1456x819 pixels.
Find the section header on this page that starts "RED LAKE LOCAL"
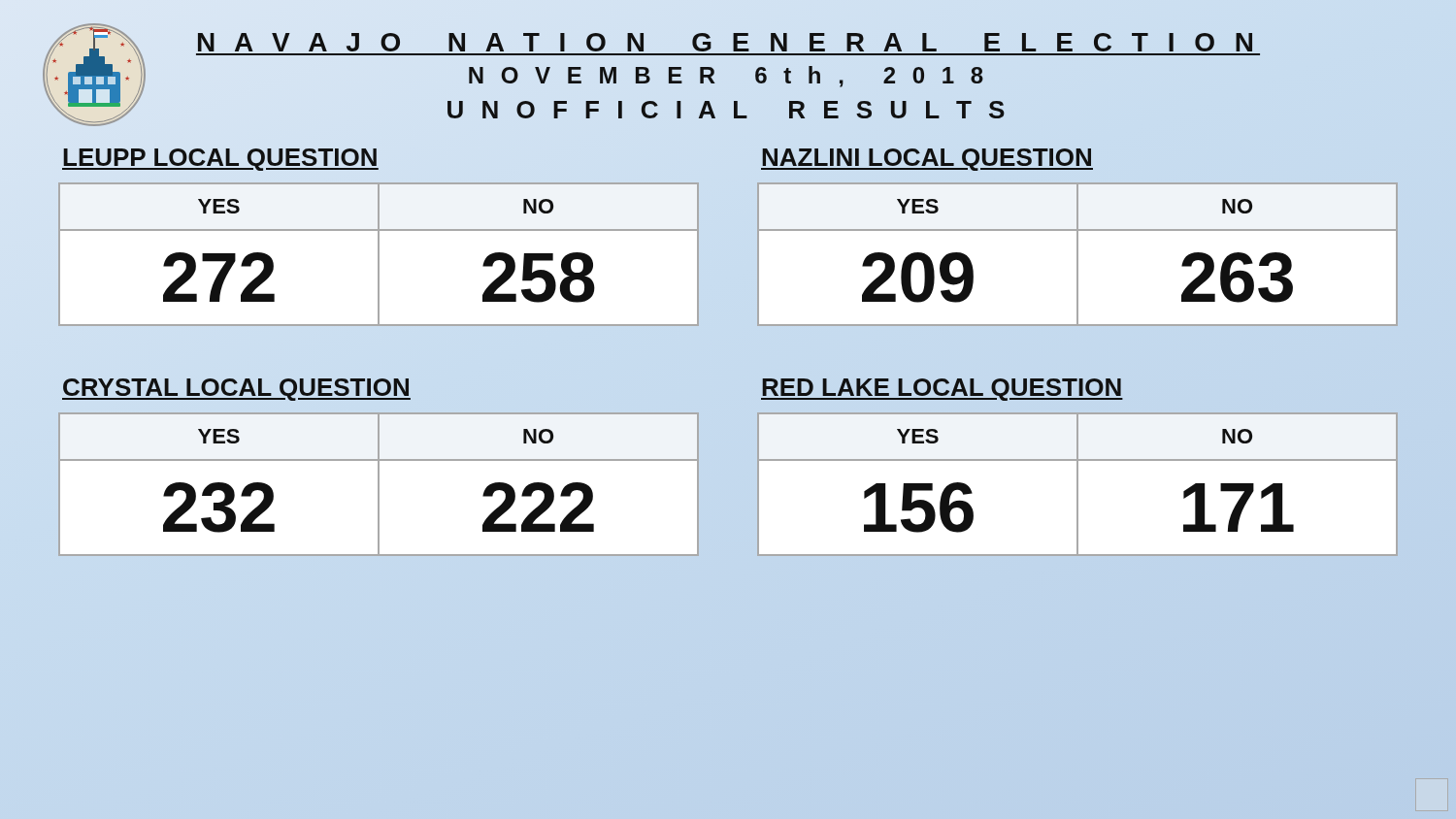pos(1077,464)
